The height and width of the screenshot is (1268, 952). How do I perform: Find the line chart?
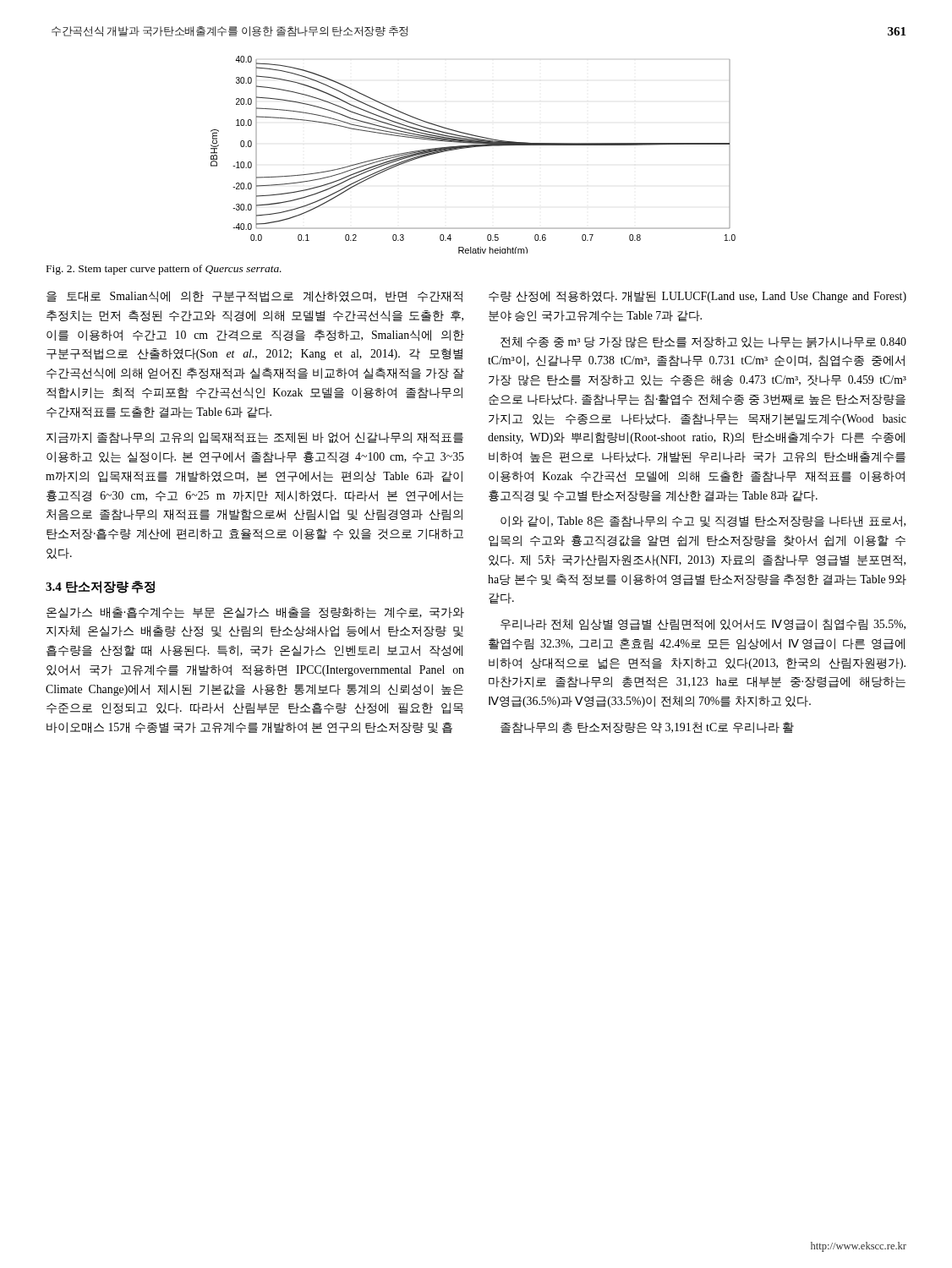pos(476,154)
